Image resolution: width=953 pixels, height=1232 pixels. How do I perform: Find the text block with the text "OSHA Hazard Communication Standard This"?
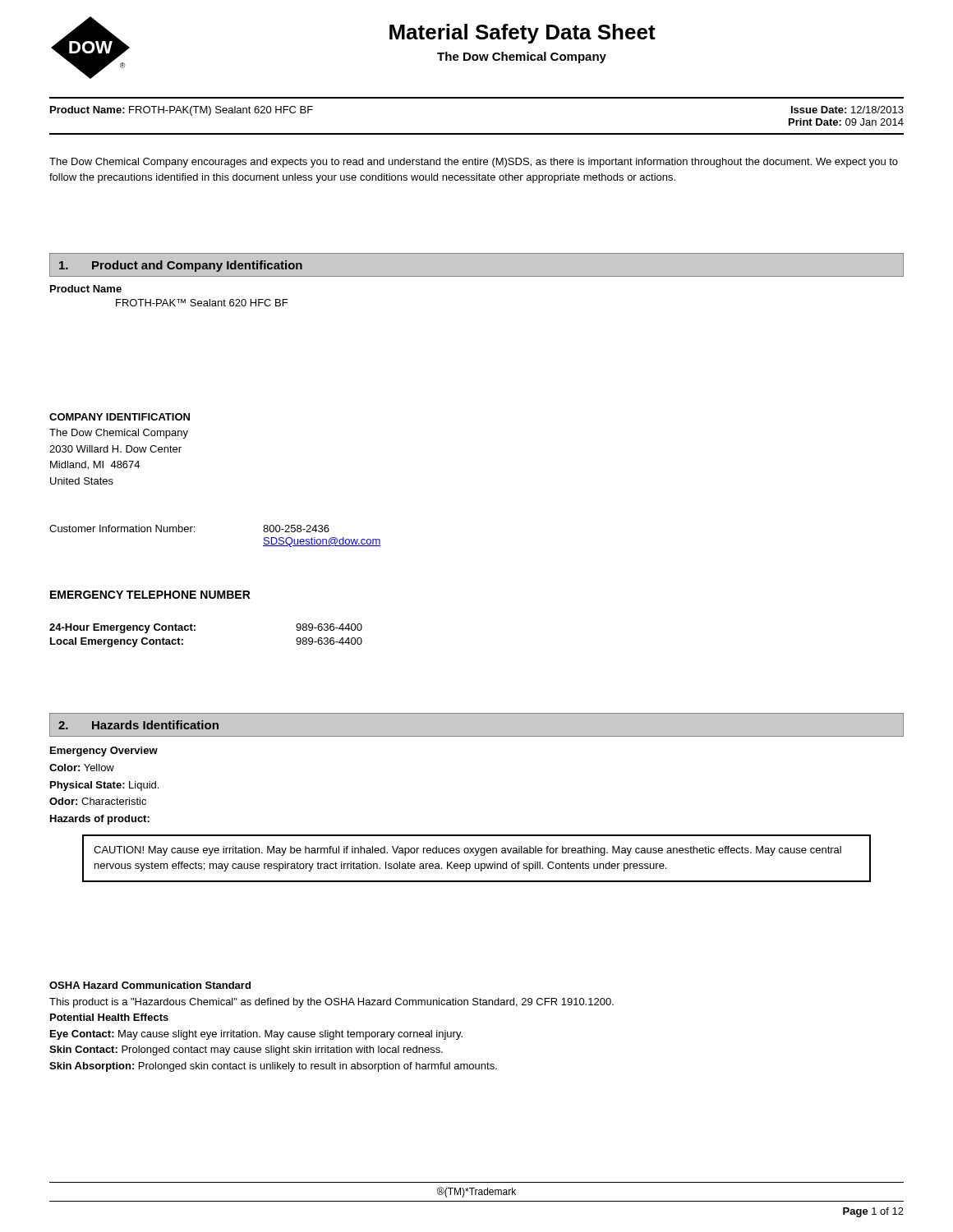click(150, 985)
